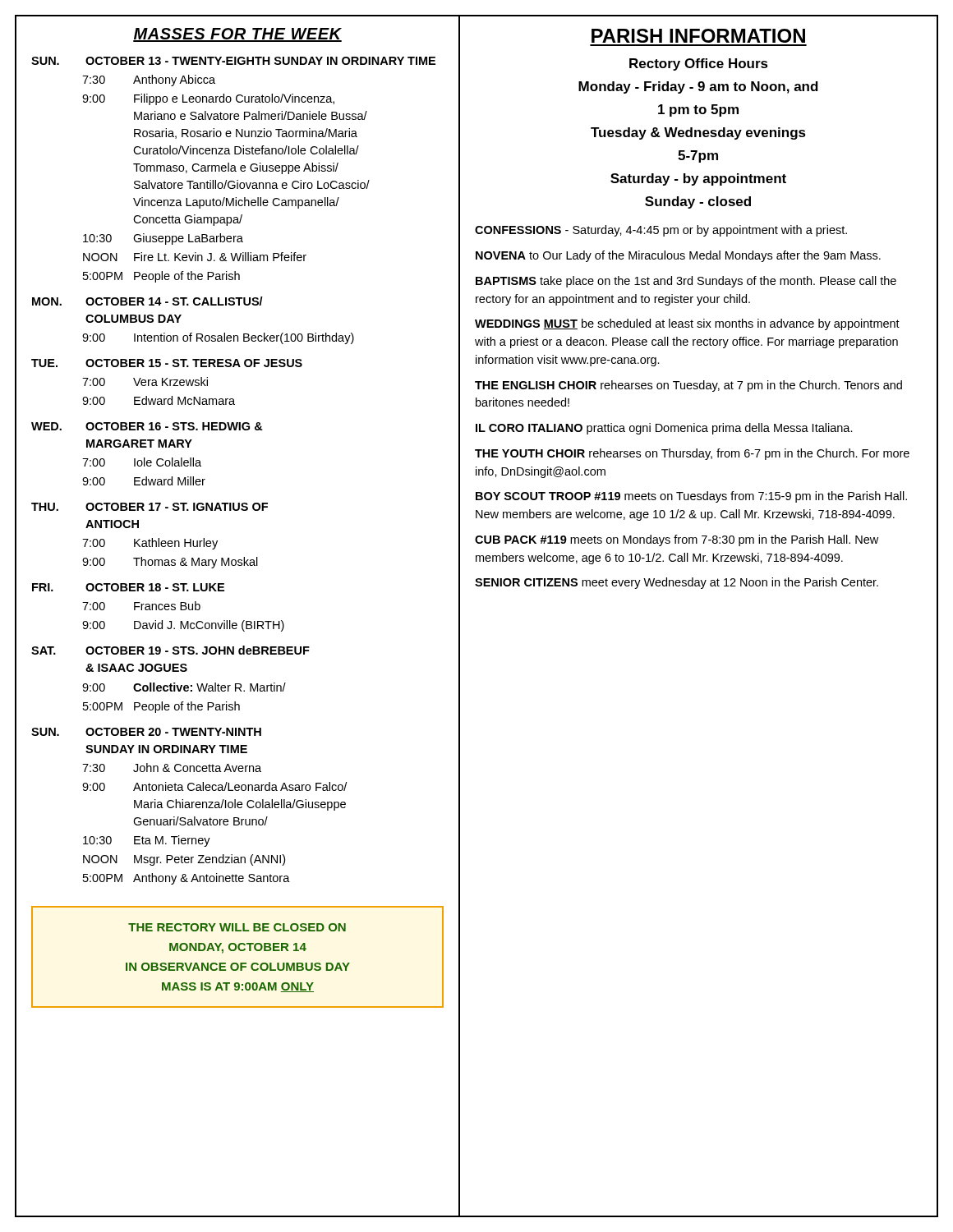
Task: Locate the text block that says "BAPTISMS take place on the 1st"
Action: (x=686, y=290)
